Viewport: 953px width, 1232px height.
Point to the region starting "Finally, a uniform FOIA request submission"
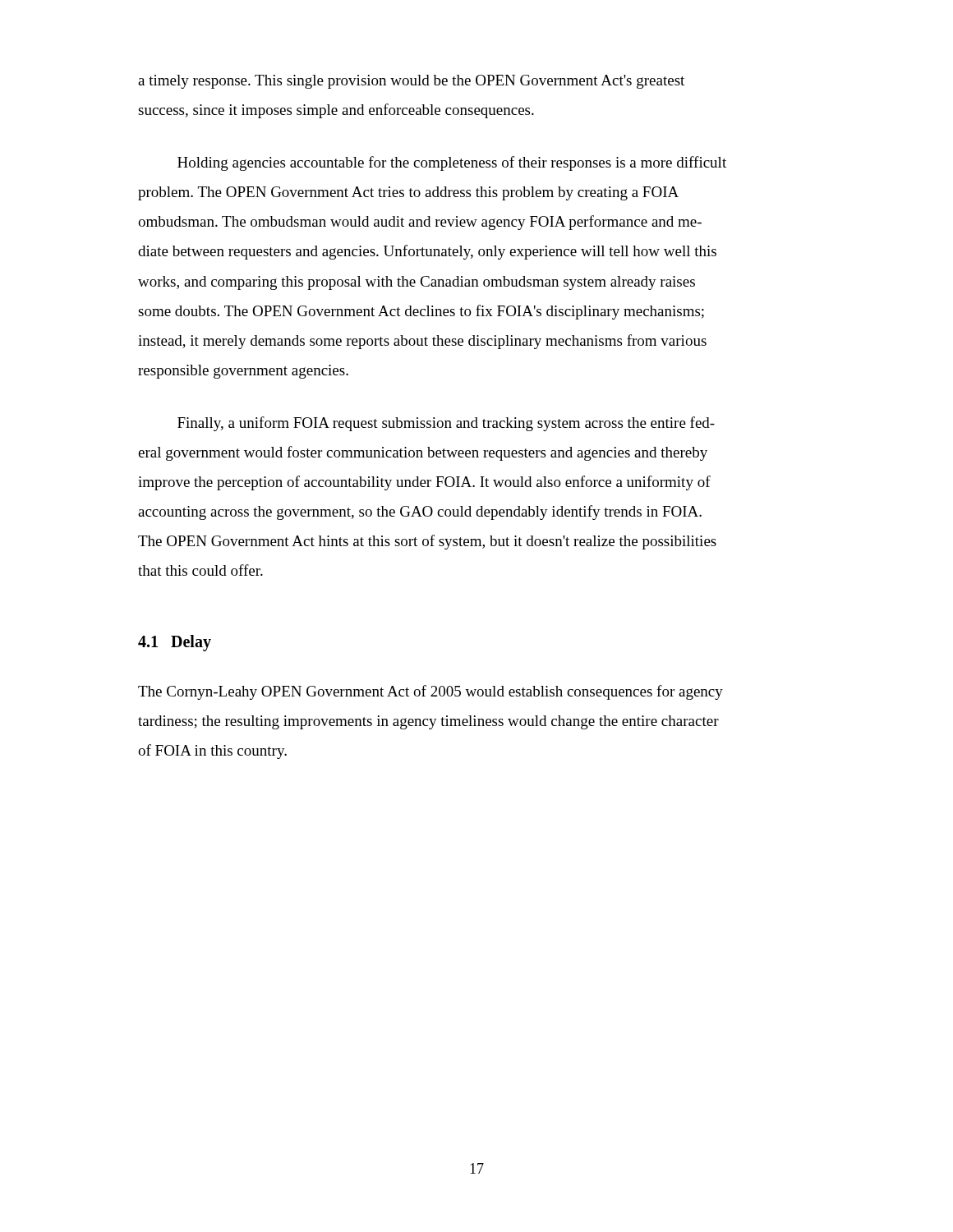pos(476,497)
